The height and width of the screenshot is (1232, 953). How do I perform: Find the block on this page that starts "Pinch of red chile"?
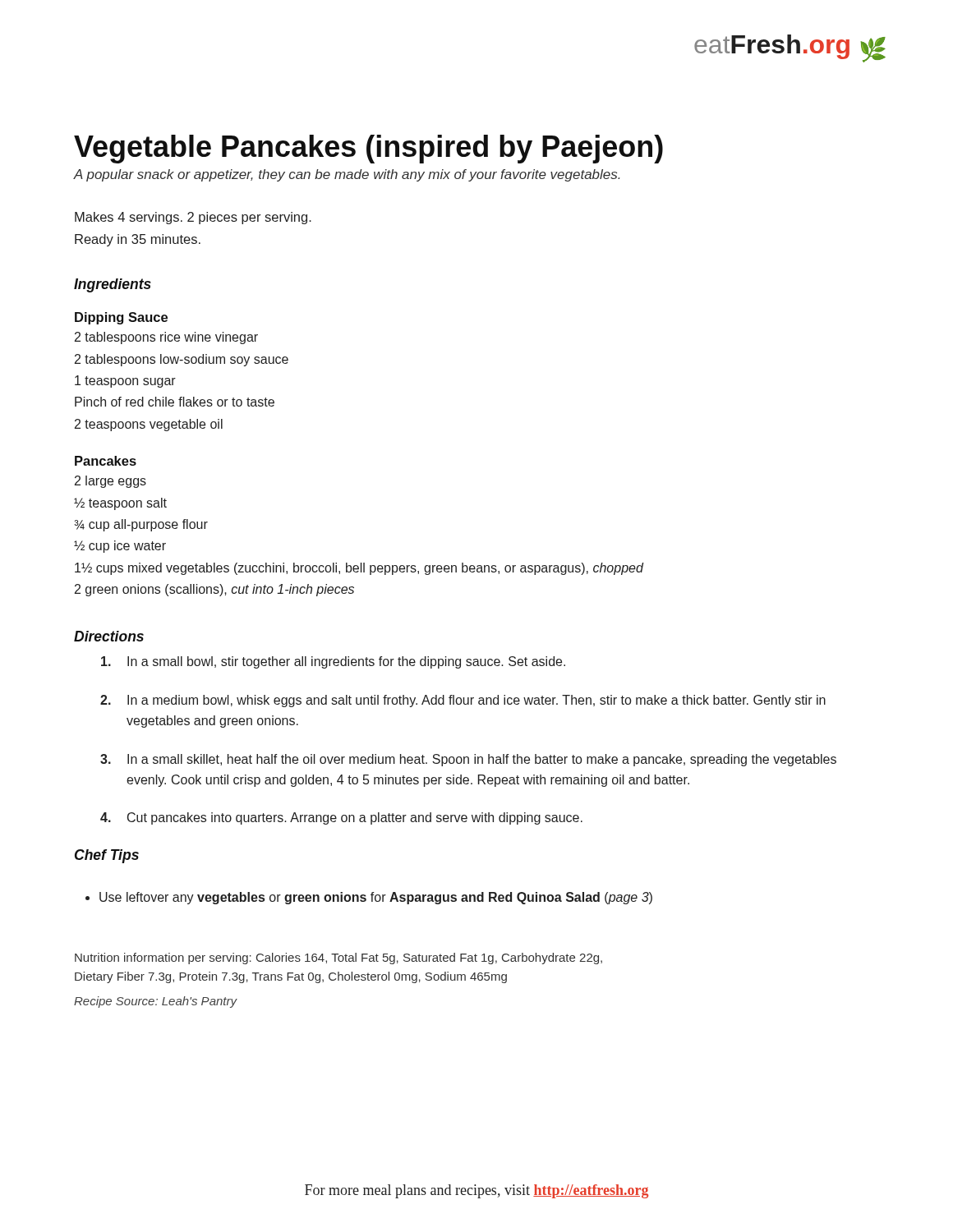point(174,402)
